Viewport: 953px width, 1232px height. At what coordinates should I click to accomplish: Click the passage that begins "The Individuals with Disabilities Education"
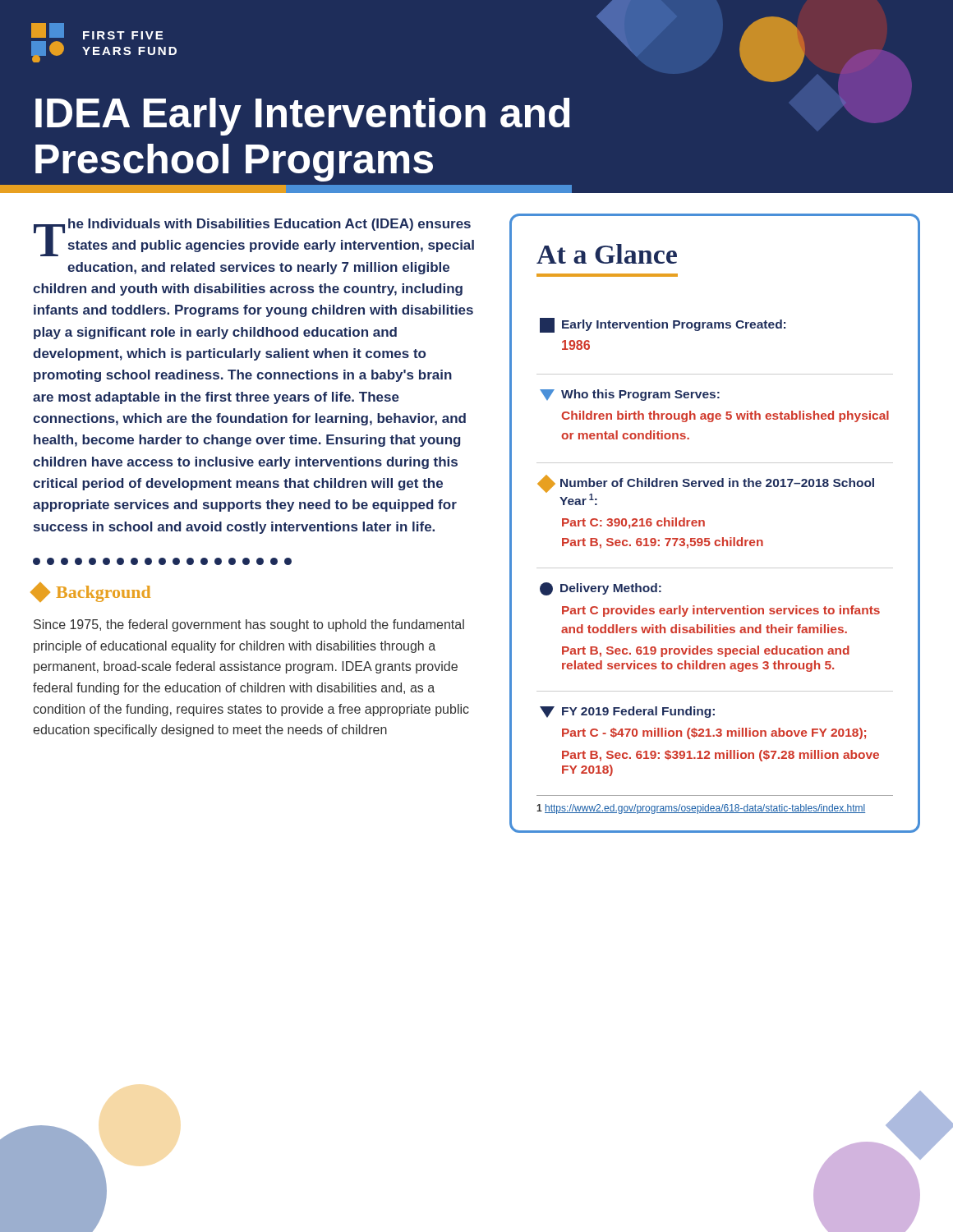tap(254, 374)
